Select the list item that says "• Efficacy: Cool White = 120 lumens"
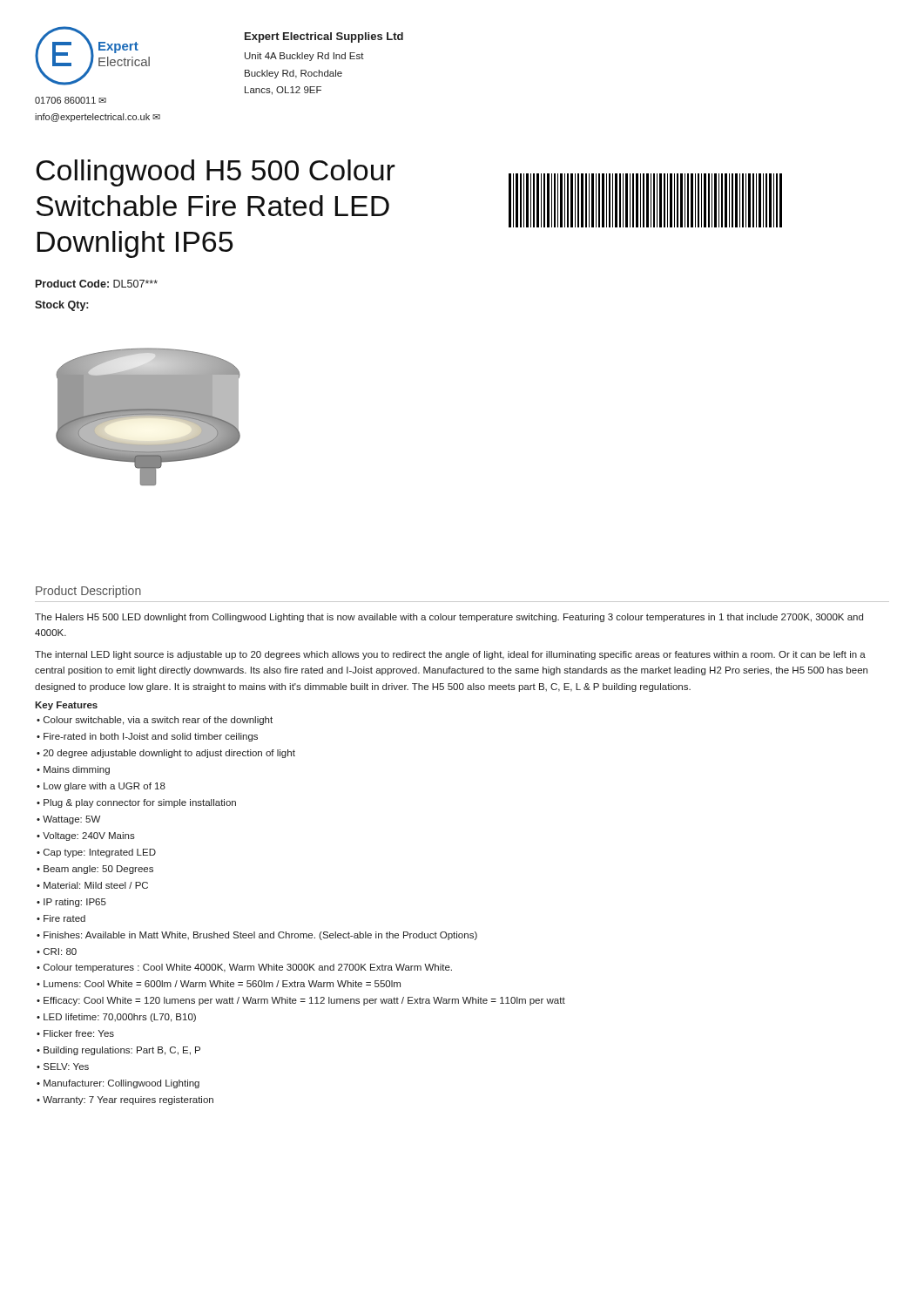 pos(301,1001)
